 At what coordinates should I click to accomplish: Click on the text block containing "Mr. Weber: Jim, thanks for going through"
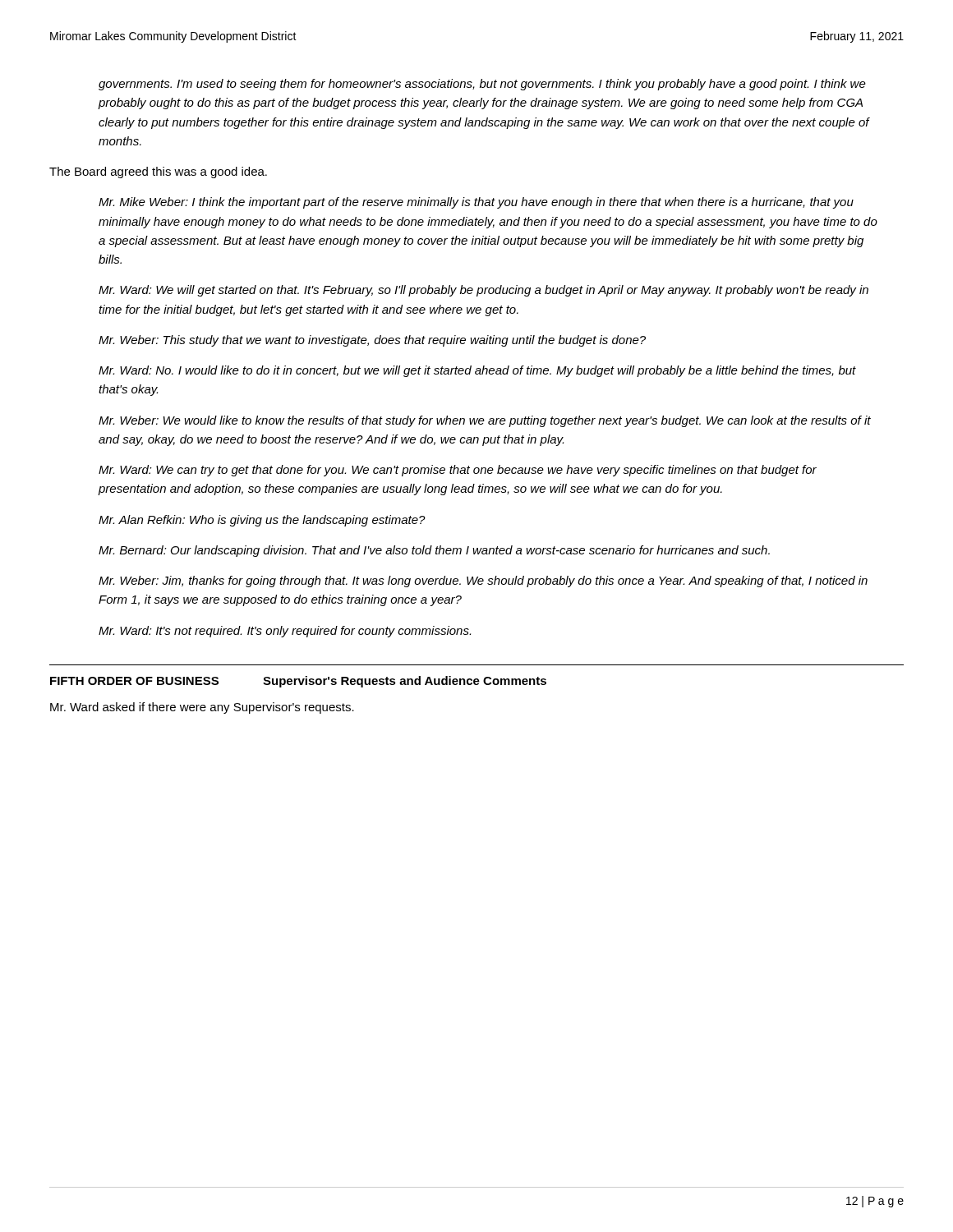(x=483, y=590)
